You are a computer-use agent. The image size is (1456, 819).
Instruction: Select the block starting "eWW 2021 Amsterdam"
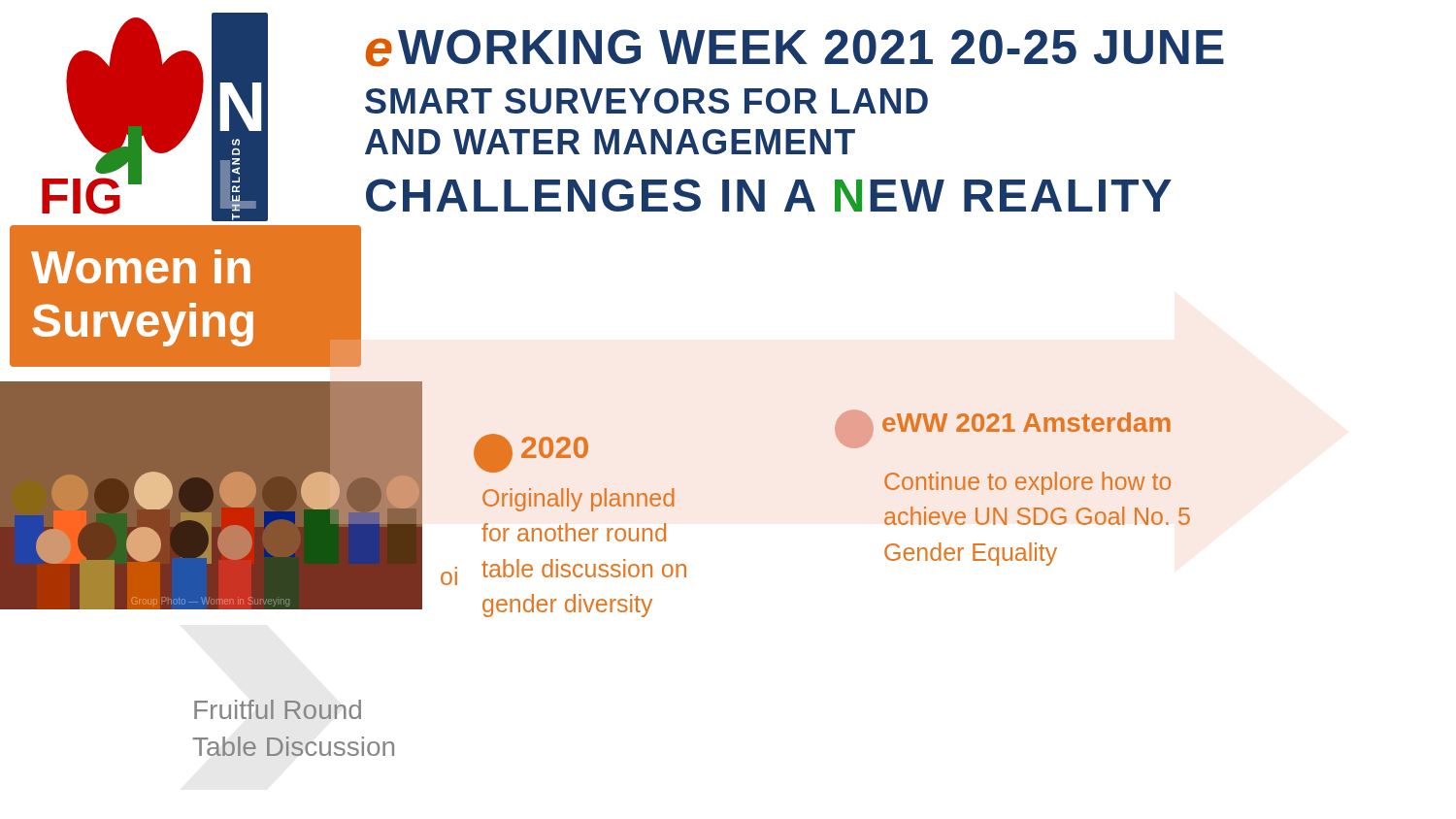coord(1003,428)
